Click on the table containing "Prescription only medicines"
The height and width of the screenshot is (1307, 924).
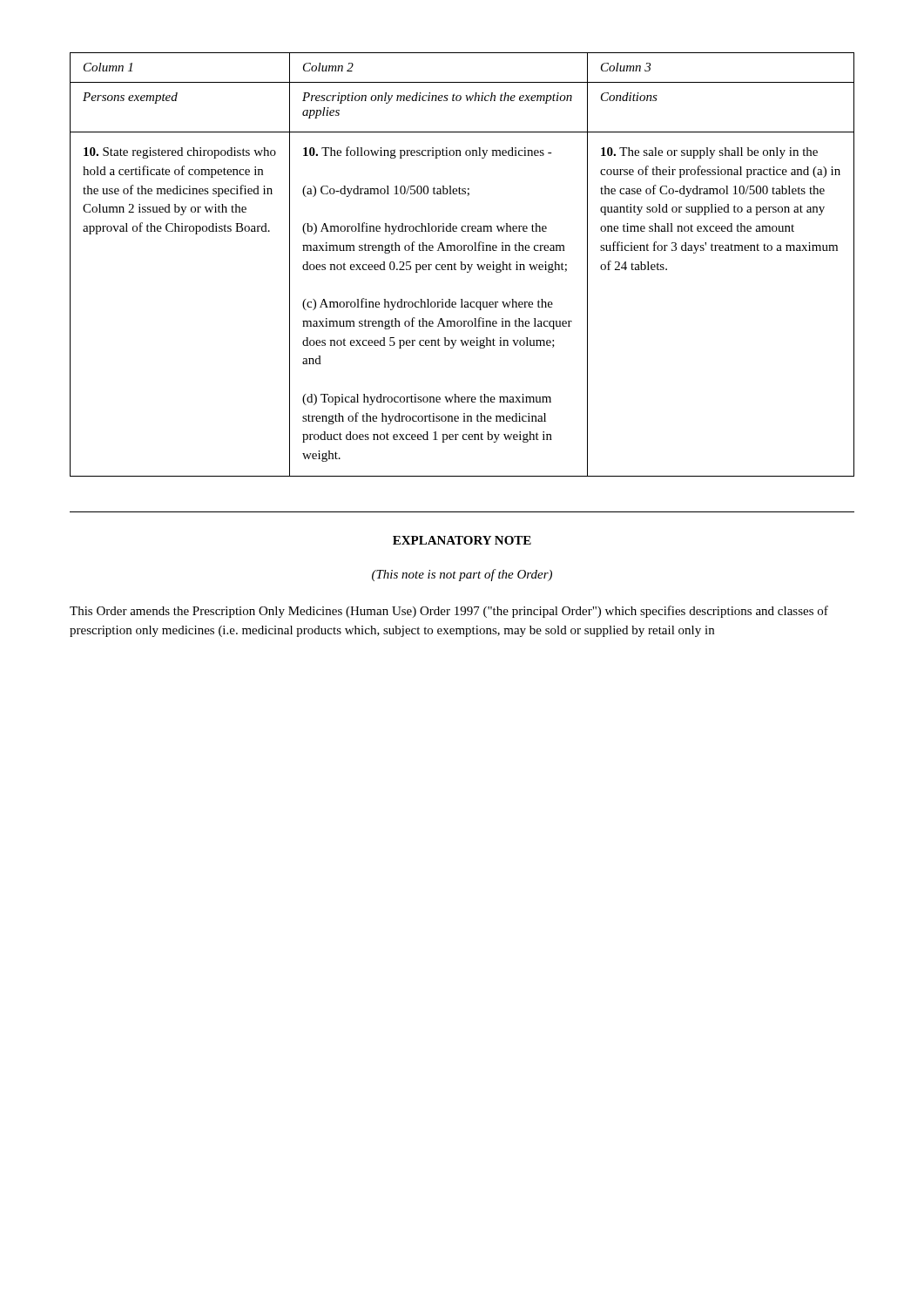(x=462, y=264)
